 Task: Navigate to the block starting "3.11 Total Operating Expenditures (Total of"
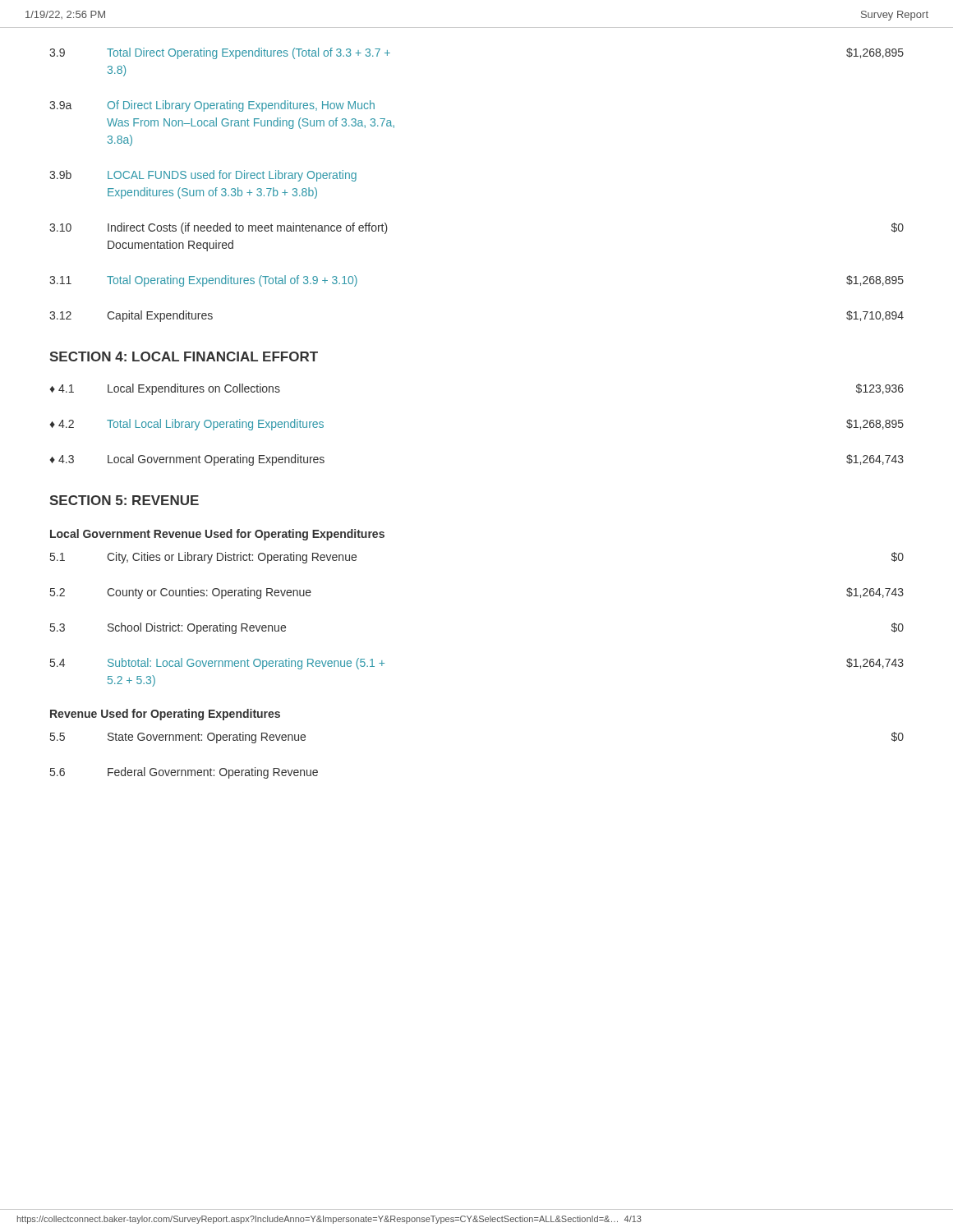tap(231, 280)
